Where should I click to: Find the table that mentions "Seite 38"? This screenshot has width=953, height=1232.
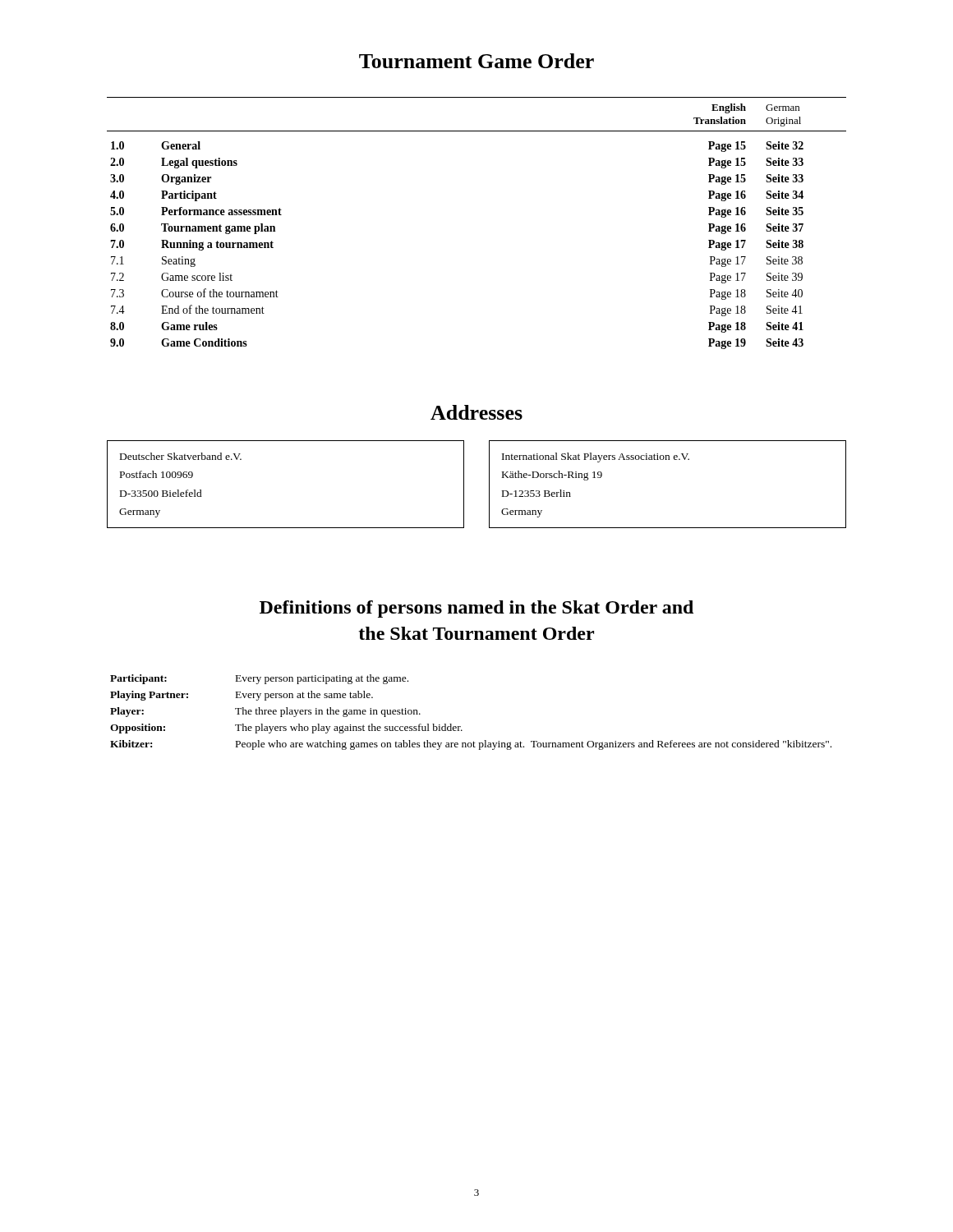[x=476, y=224]
